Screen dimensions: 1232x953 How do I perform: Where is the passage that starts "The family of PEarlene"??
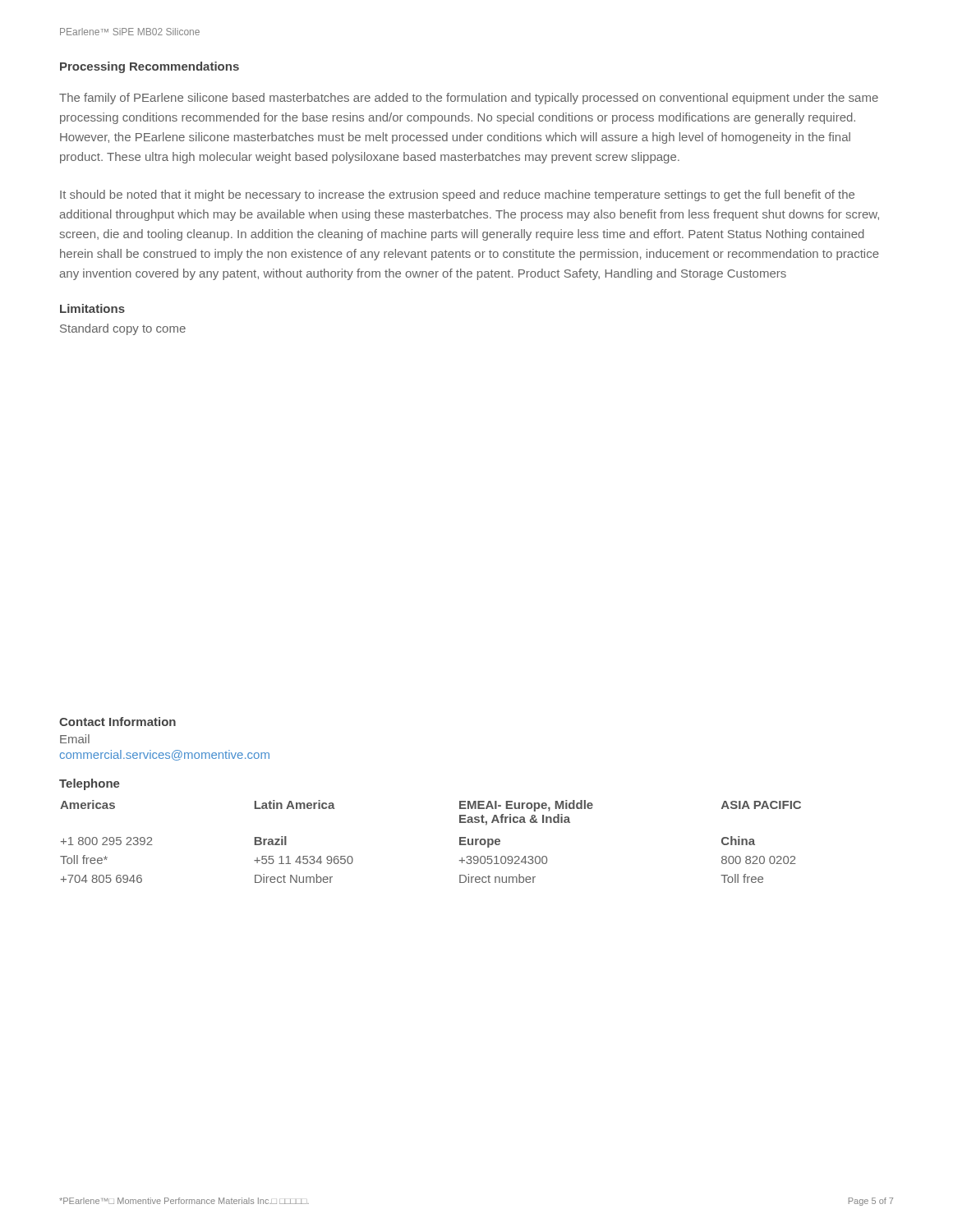coord(469,127)
